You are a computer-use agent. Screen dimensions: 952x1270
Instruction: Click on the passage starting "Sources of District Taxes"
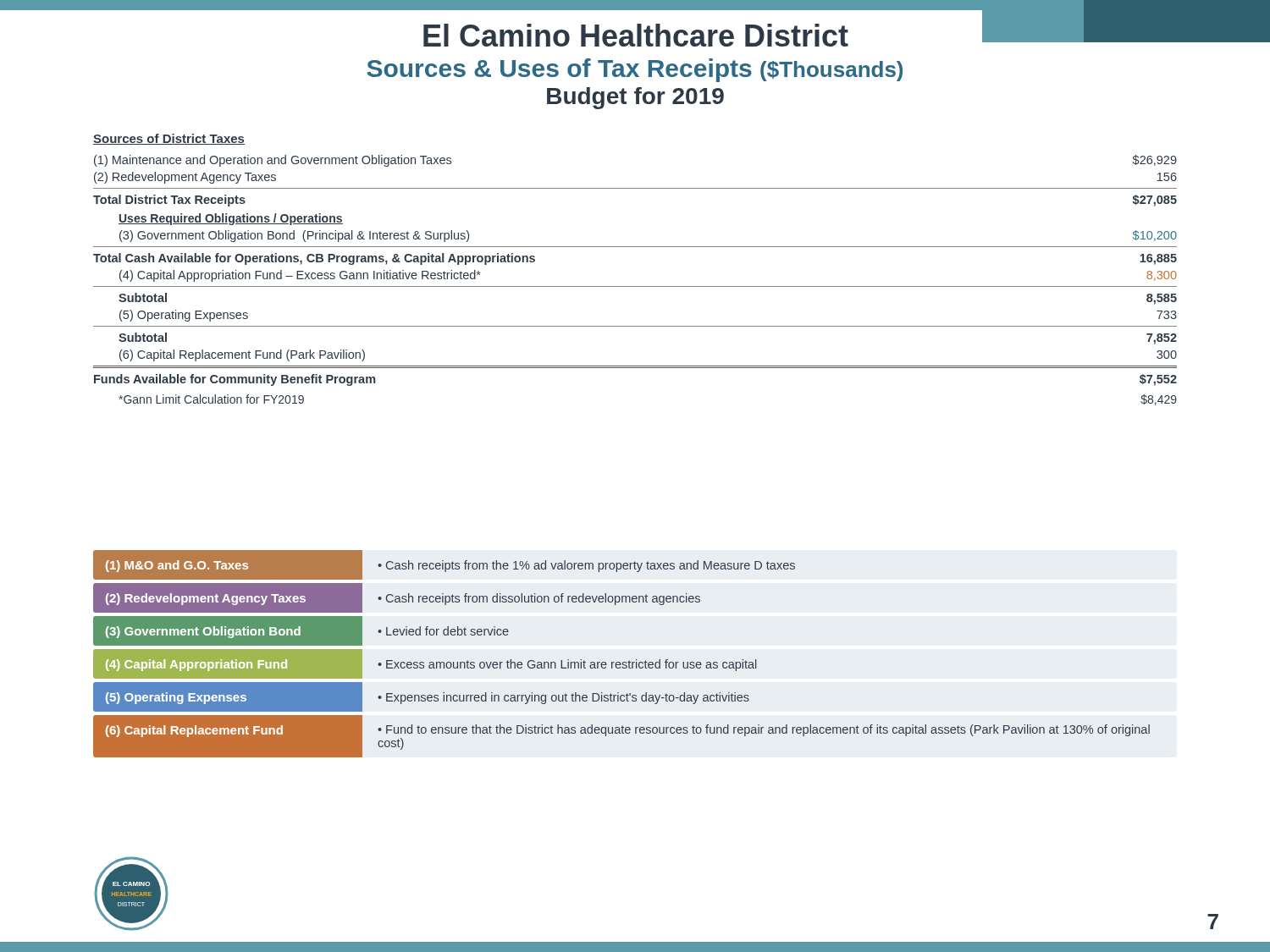tap(169, 138)
